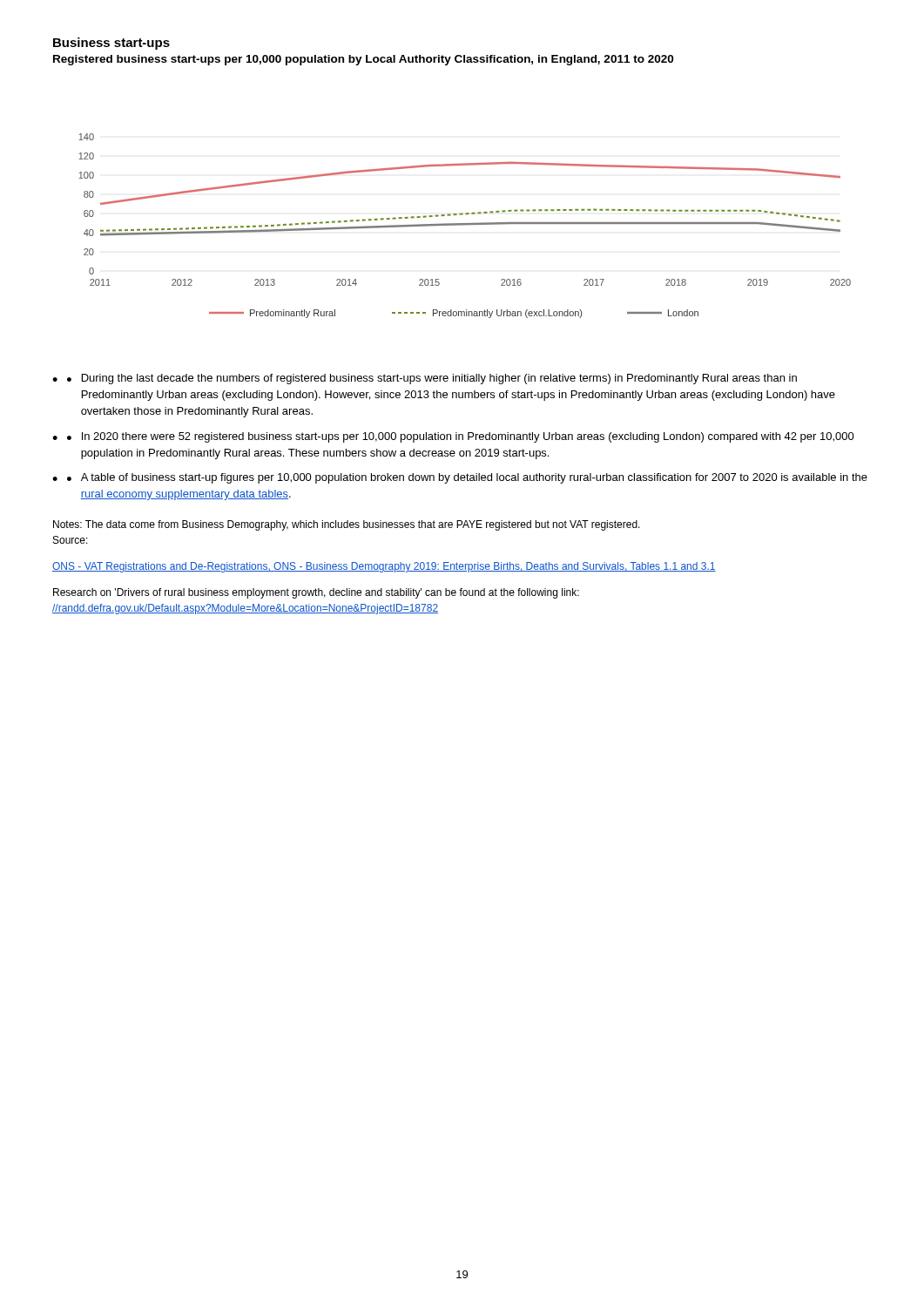
Task: Where does it say "Business start-ups"?
Action: pyautogui.click(x=111, y=42)
